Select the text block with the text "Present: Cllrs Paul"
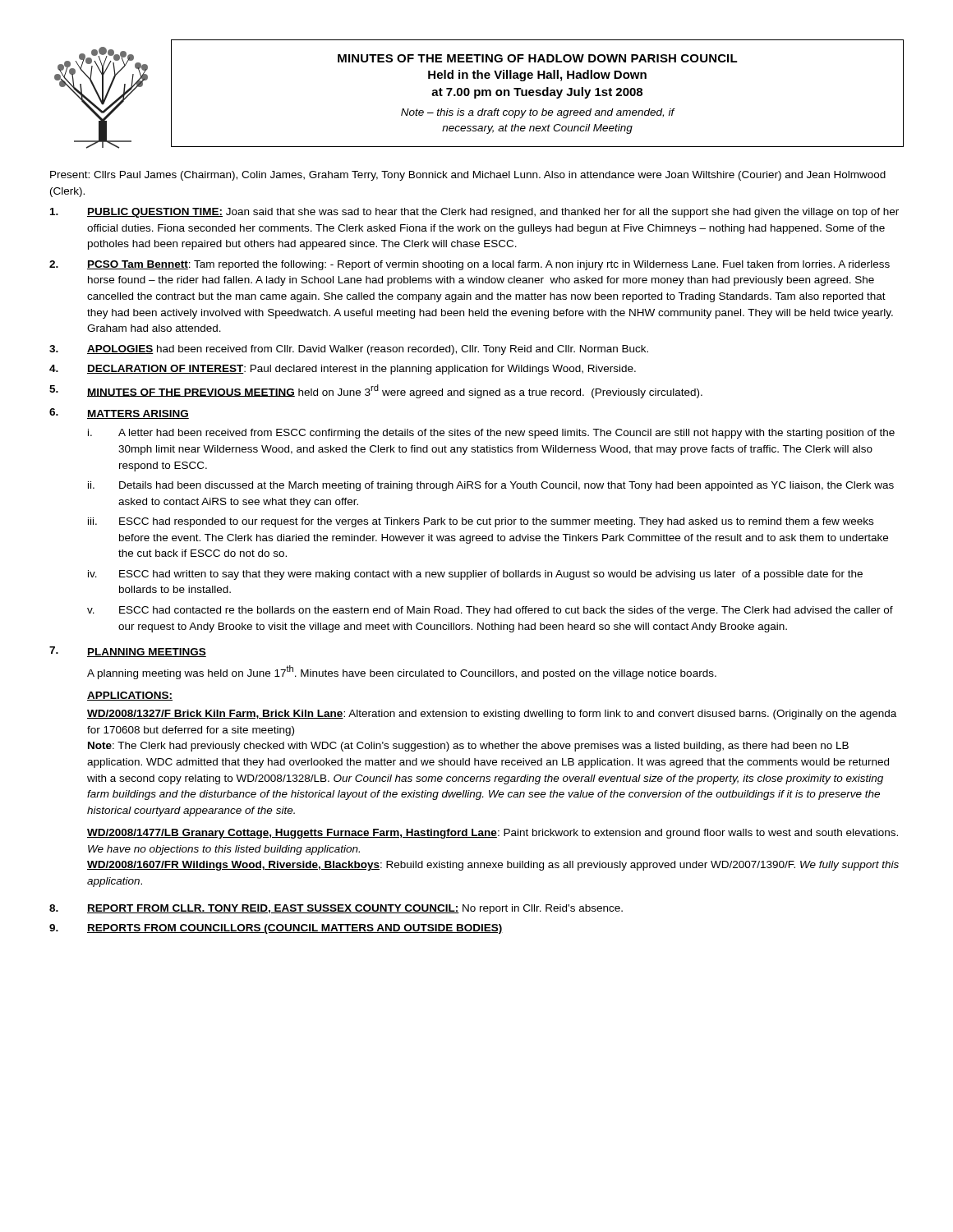 468,183
